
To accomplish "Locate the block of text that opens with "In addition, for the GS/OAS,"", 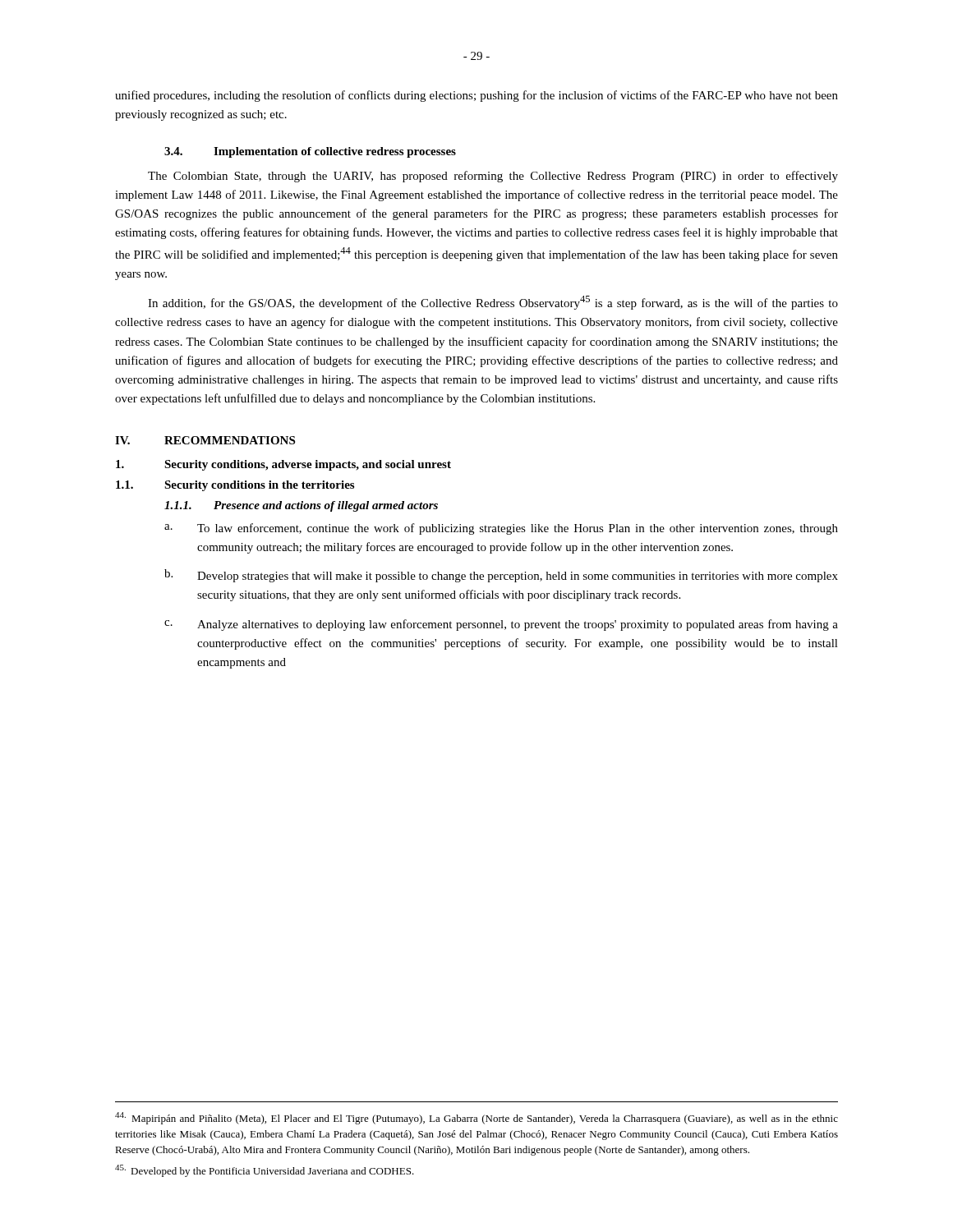I will pos(476,349).
